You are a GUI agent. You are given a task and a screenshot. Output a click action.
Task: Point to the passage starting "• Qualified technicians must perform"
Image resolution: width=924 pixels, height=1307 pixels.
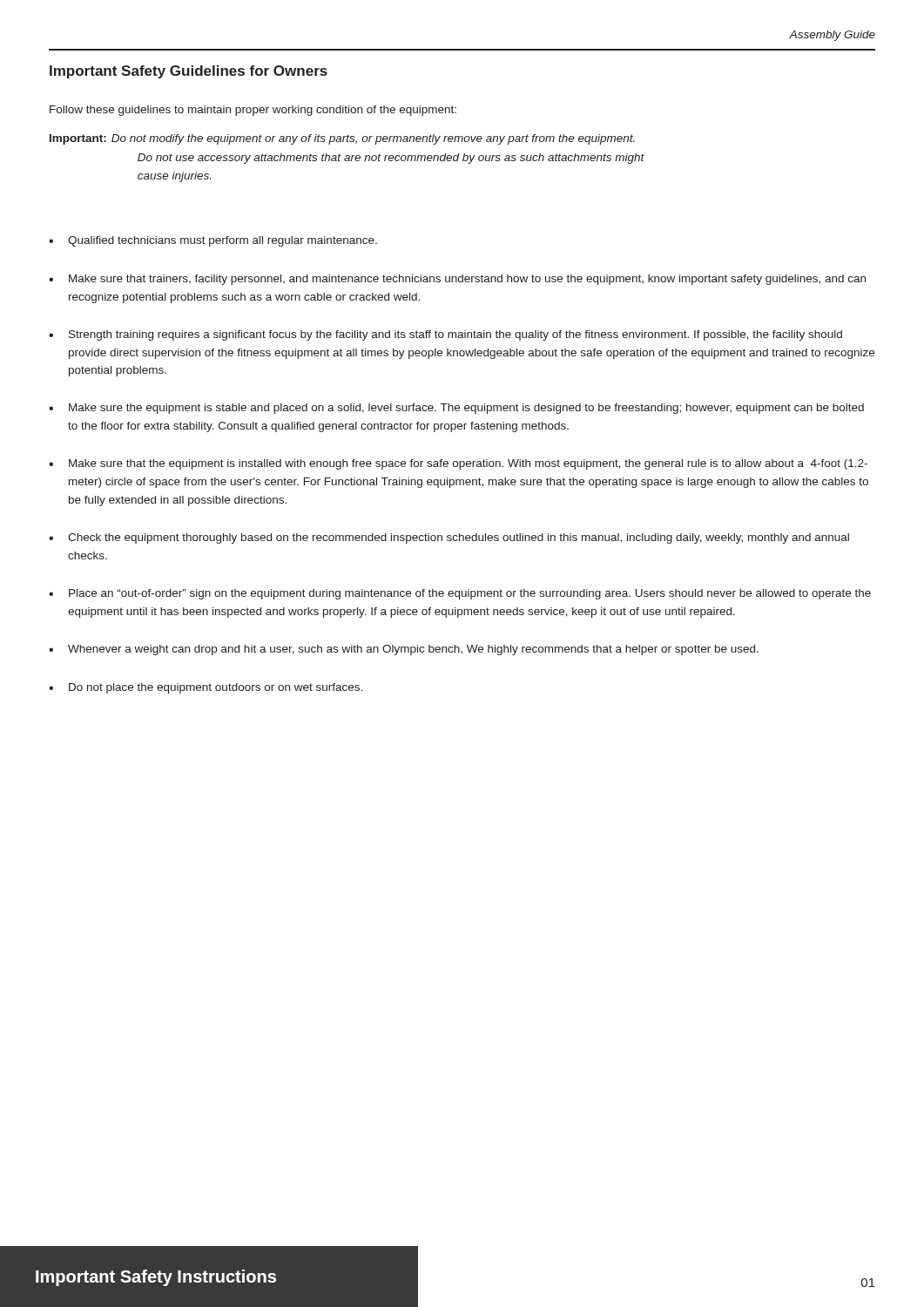(x=213, y=241)
